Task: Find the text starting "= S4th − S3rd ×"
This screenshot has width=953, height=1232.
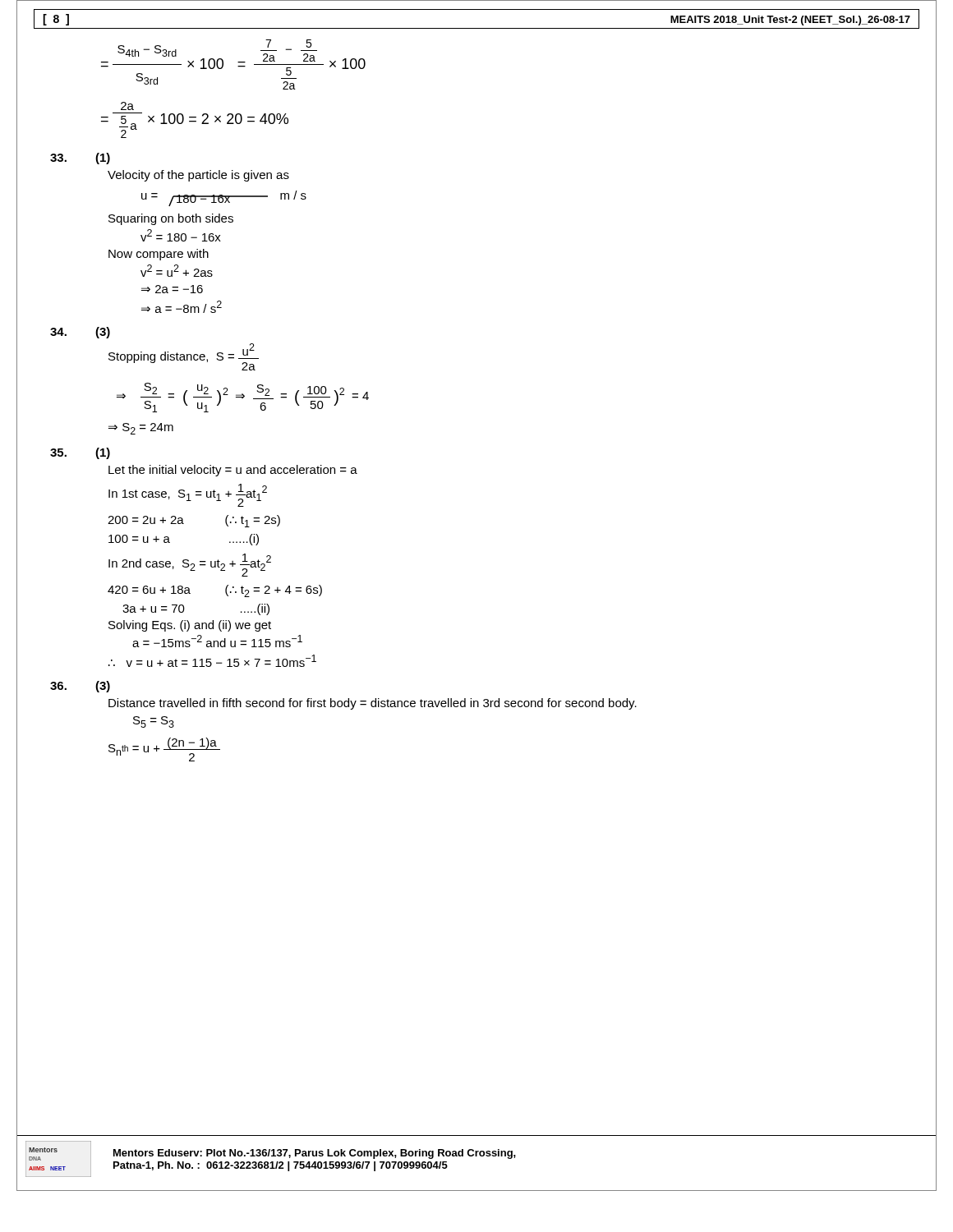Action: [235, 64]
